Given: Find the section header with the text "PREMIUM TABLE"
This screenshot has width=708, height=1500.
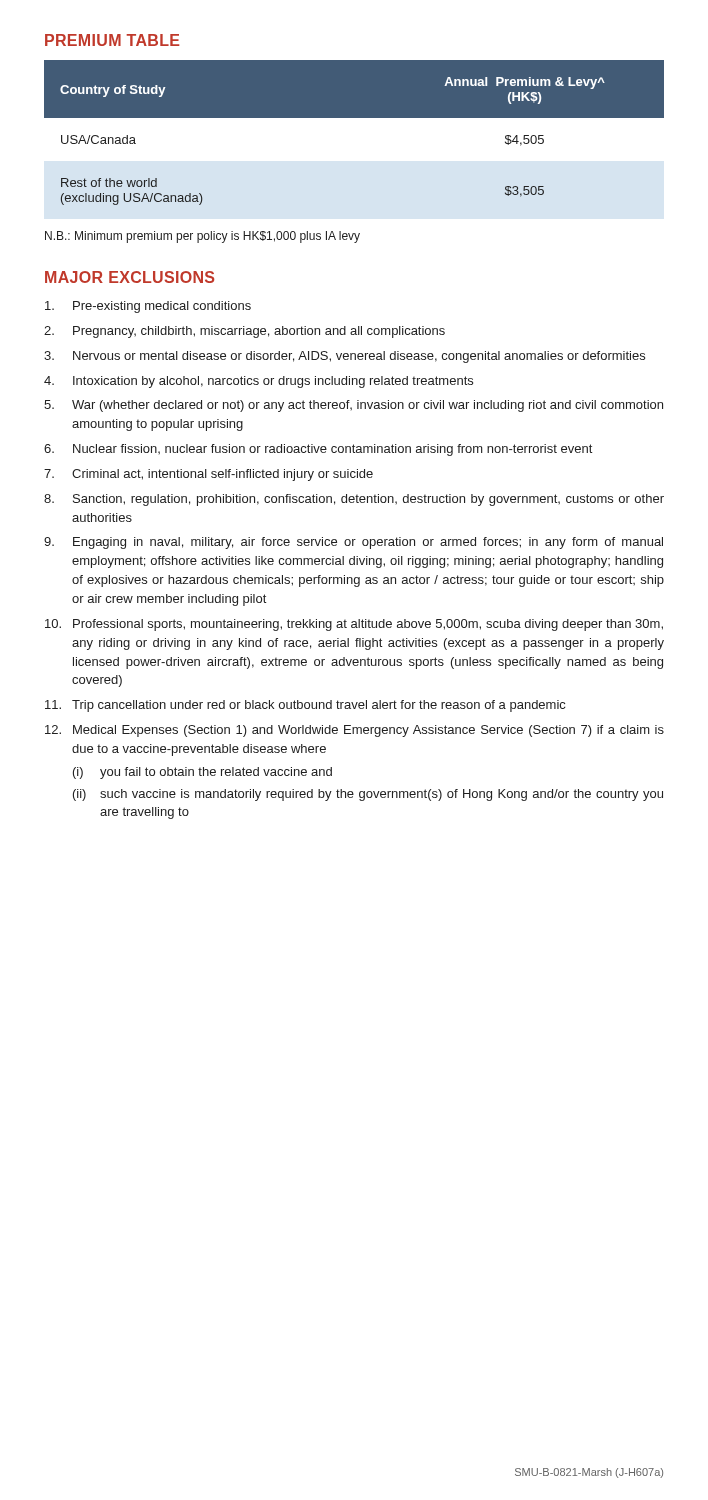Looking at the screenshot, I should pyautogui.click(x=112, y=41).
